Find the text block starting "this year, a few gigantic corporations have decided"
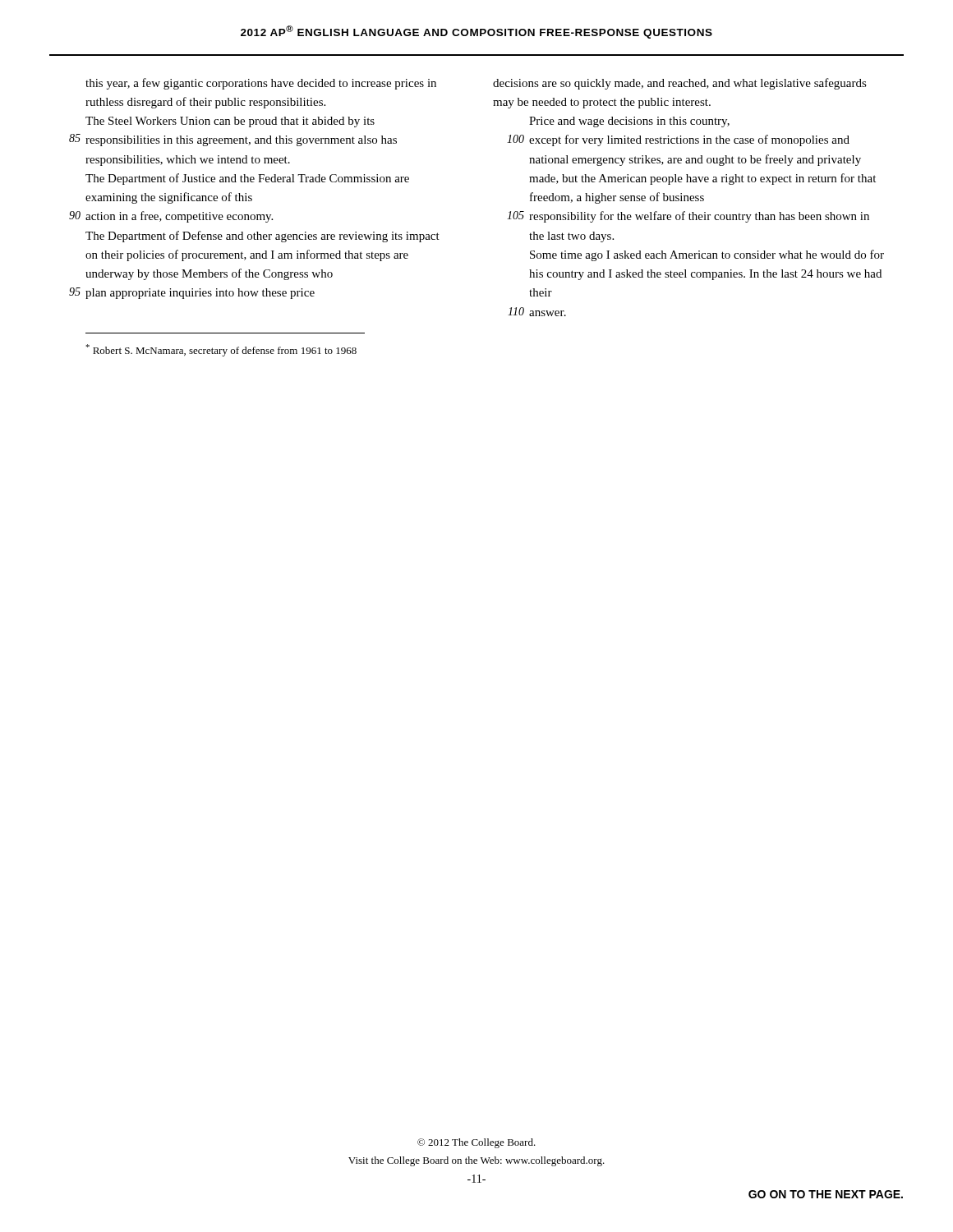953x1232 pixels. pyautogui.click(x=246, y=188)
